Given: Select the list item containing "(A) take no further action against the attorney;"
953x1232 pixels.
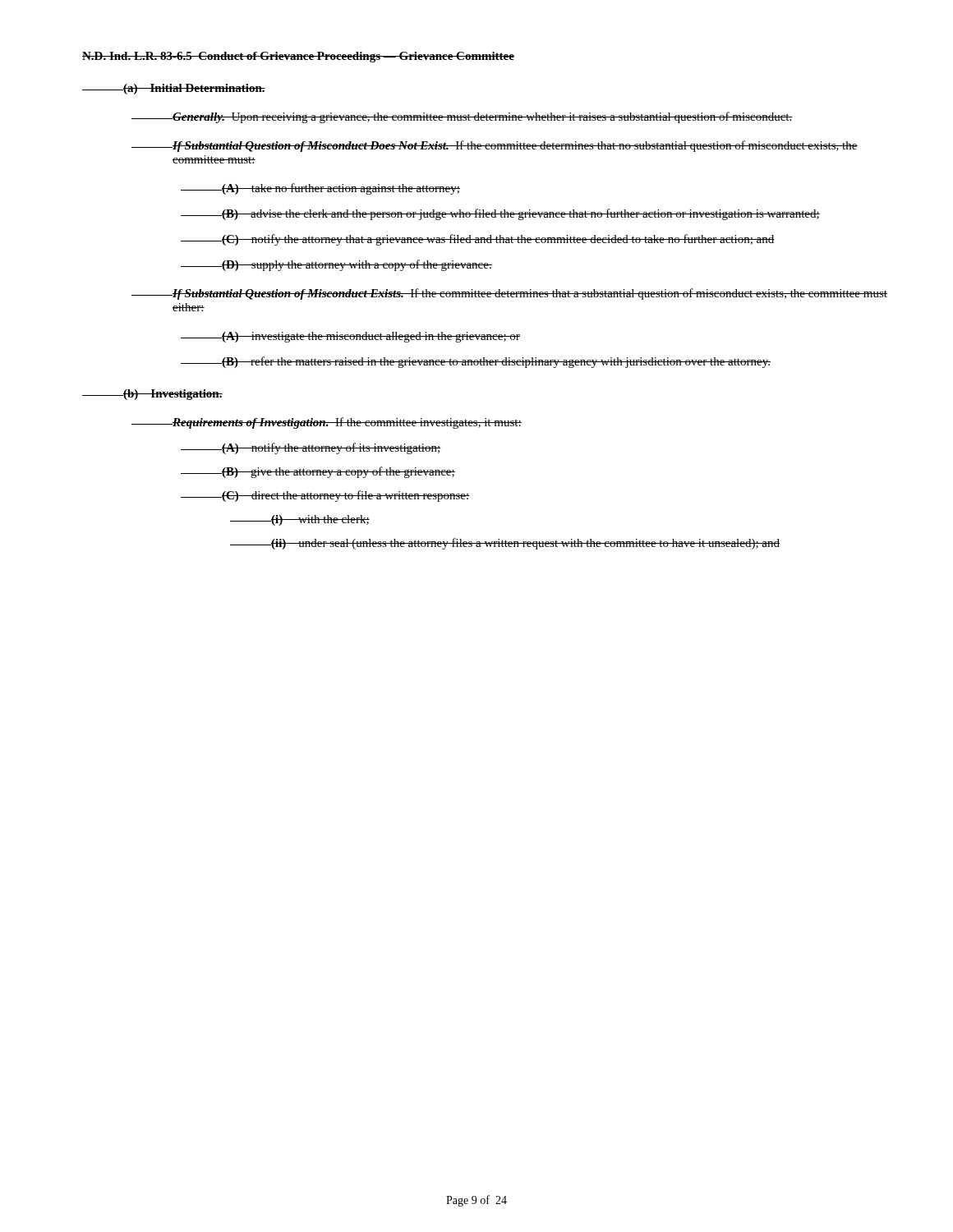Looking at the screenshot, I should (320, 189).
